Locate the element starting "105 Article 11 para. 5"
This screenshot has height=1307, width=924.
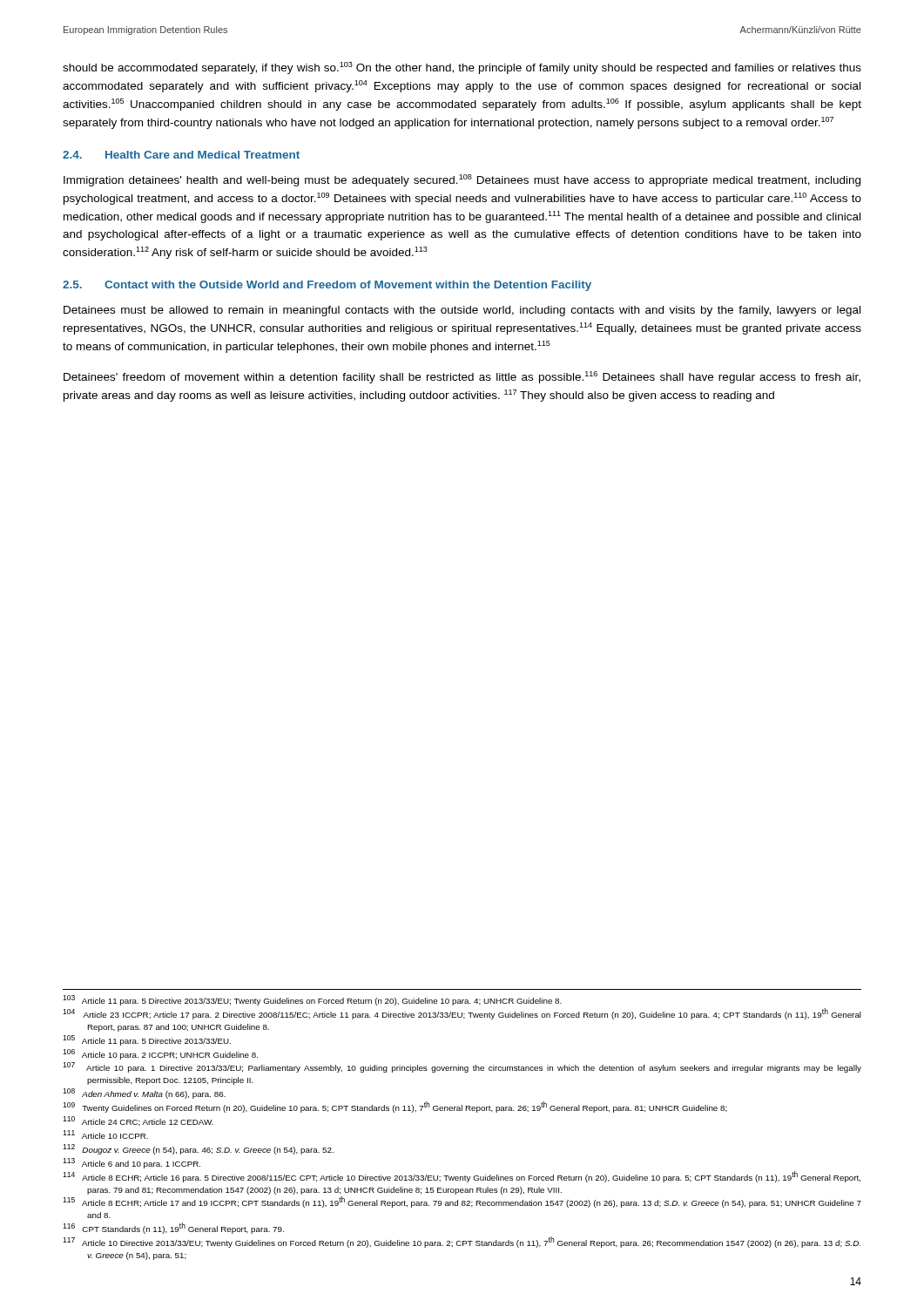pyautogui.click(x=147, y=1040)
